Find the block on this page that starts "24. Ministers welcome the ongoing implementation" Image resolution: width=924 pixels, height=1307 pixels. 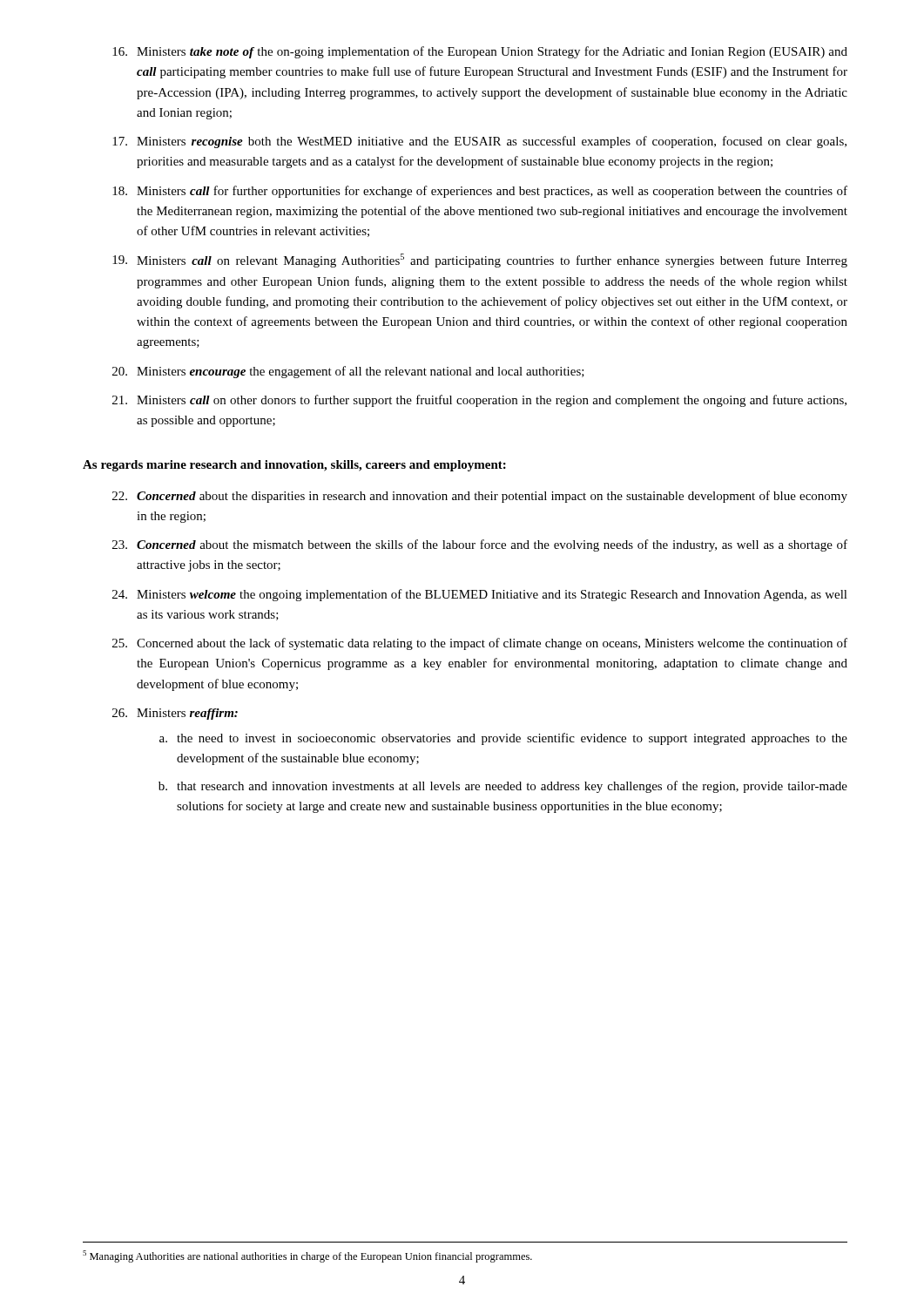coord(465,604)
